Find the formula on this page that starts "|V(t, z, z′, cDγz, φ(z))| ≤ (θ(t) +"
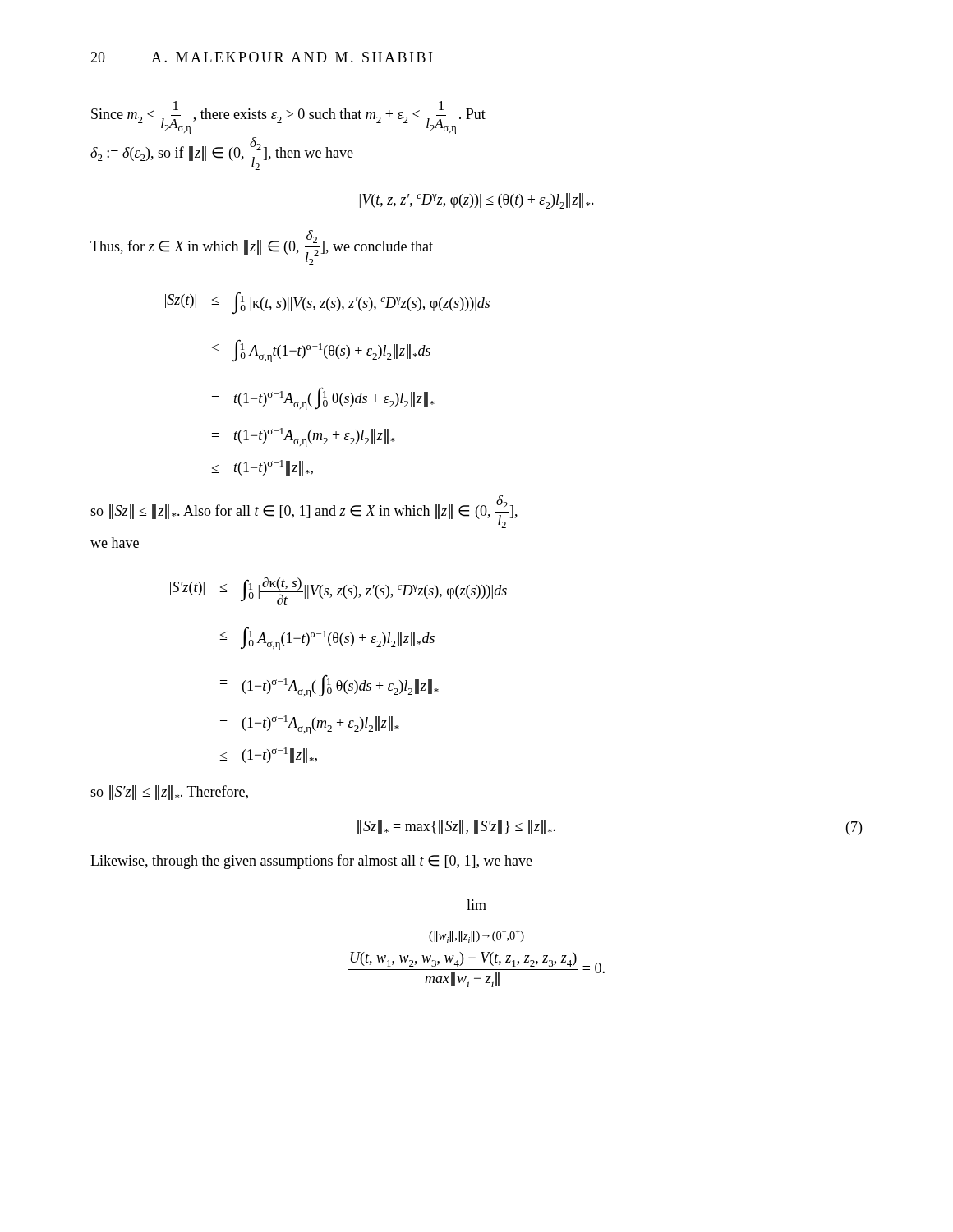This screenshot has height=1232, width=953. (x=476, y=200)
